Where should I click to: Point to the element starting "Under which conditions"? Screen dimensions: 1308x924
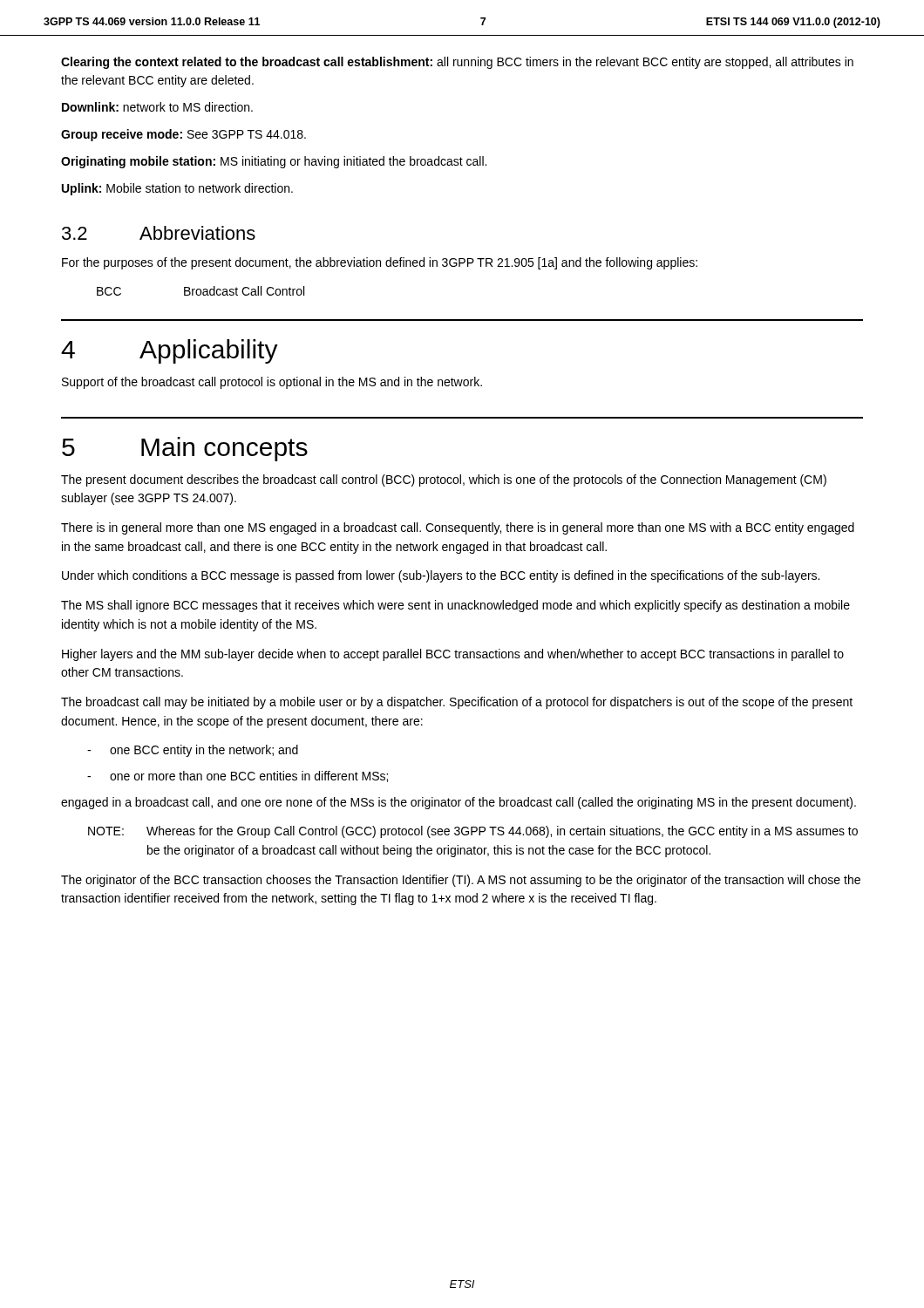tap(441, 576)
